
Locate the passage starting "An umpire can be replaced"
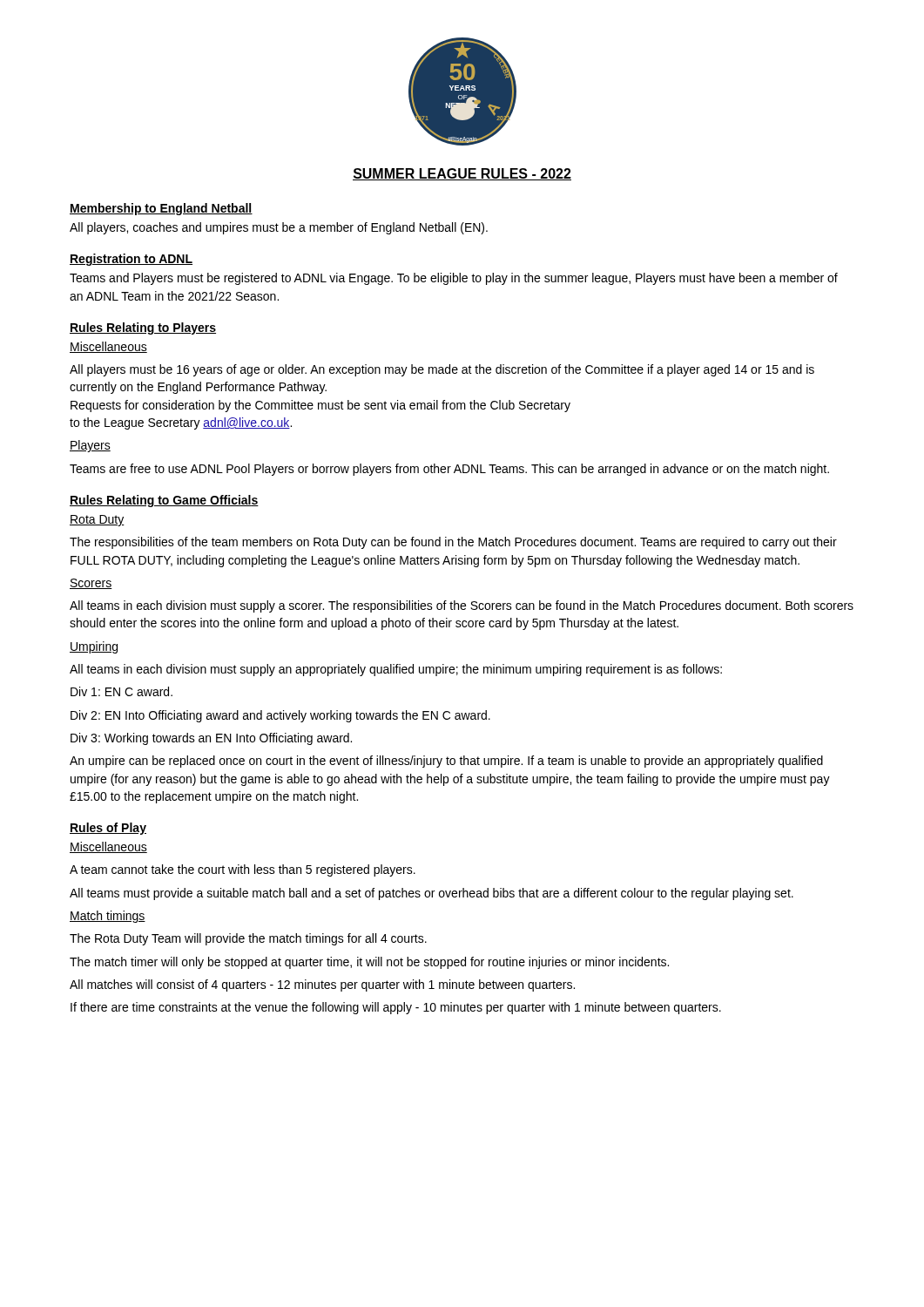(450, 779)
